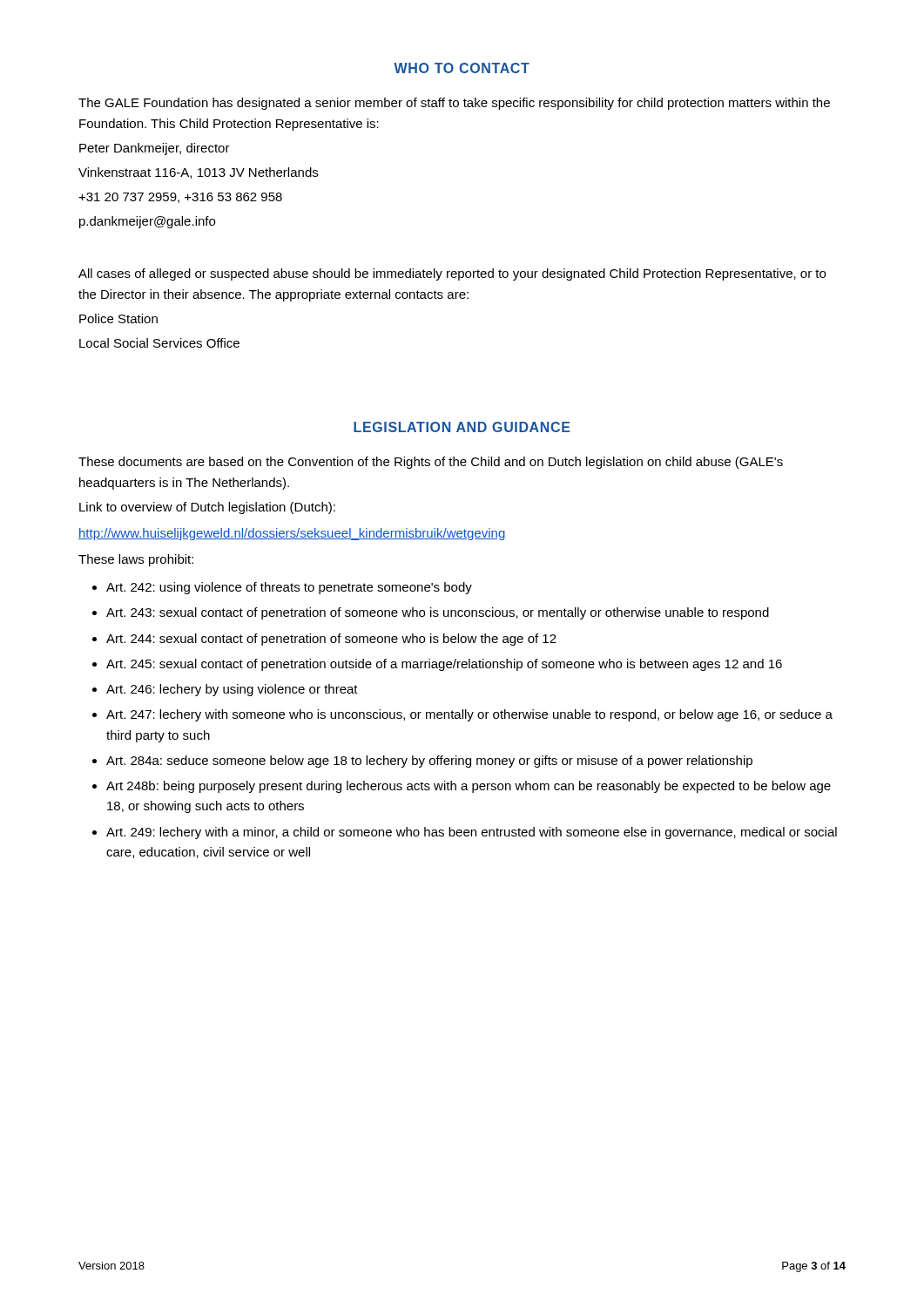Screen dimensions: 1307x924
Task: Point to the text block starting "Art. 242: using violence of"
Action: 289,587
